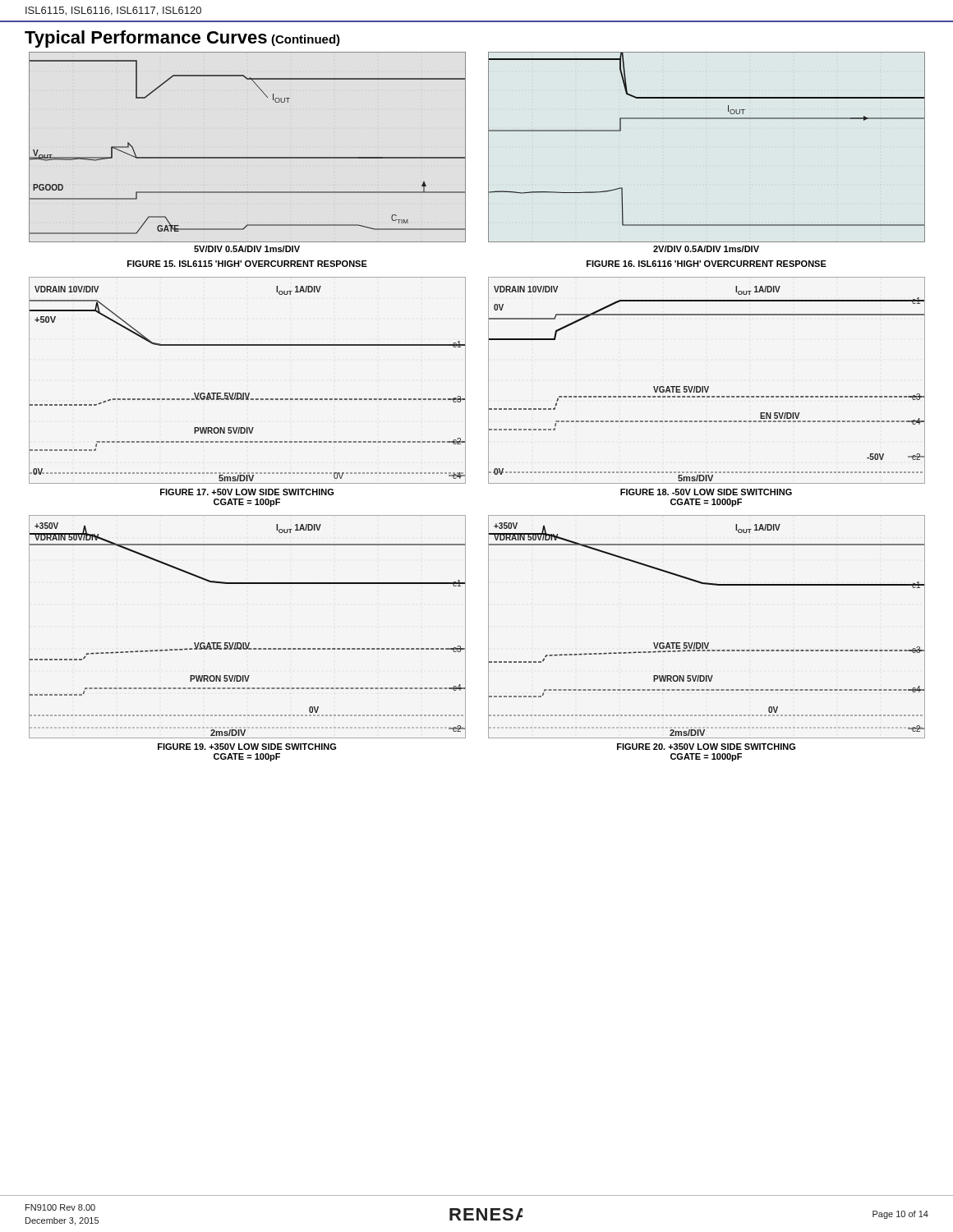Screen dimensions: 1232x953
Task: Click on the block starting "FIGURE 17. +50V LOW SIDE SWITCHINGCGATE ="
Action: point(247,497)
